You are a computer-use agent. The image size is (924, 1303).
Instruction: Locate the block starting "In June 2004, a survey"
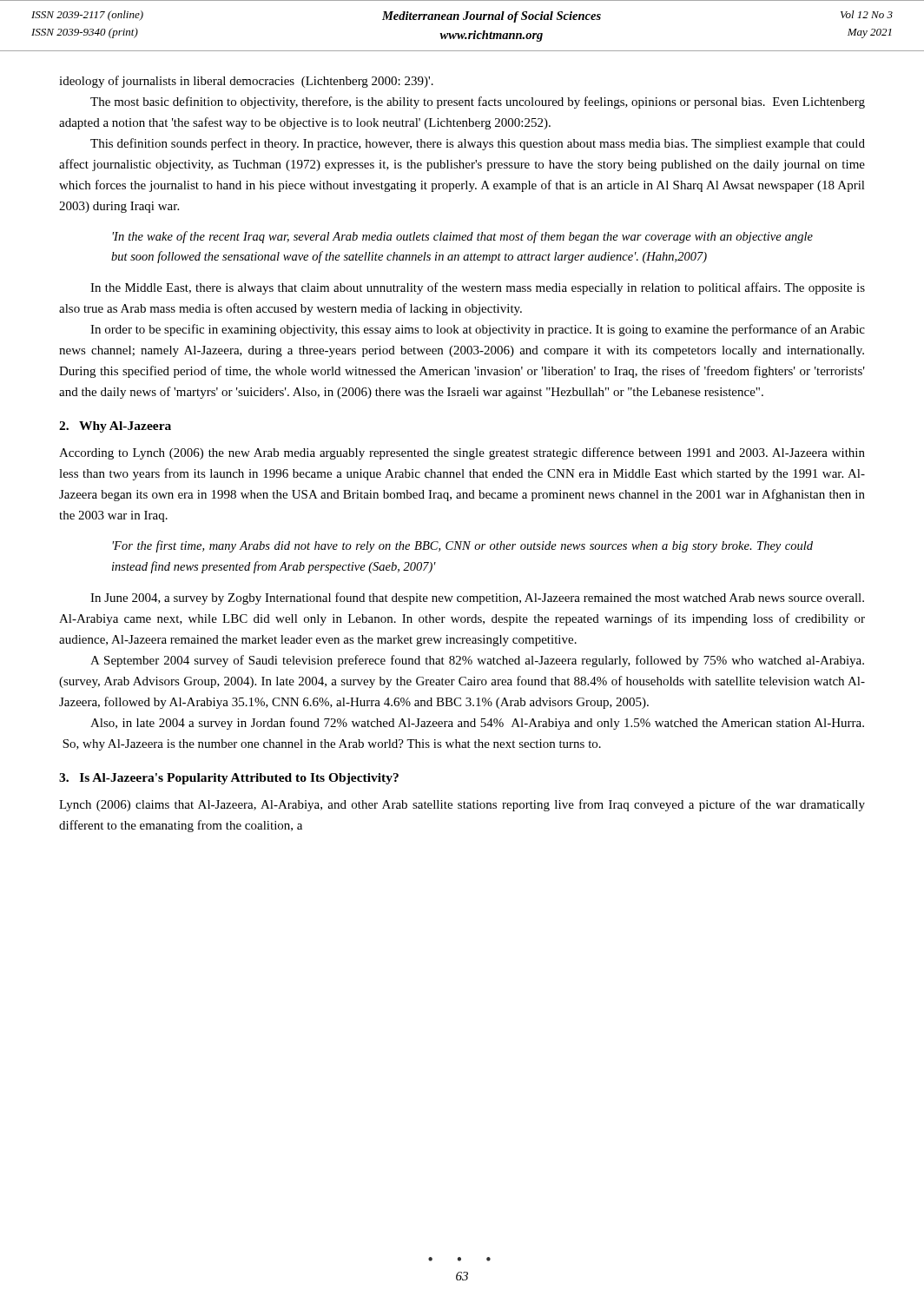pyautogui.click(x=462, y=670)
